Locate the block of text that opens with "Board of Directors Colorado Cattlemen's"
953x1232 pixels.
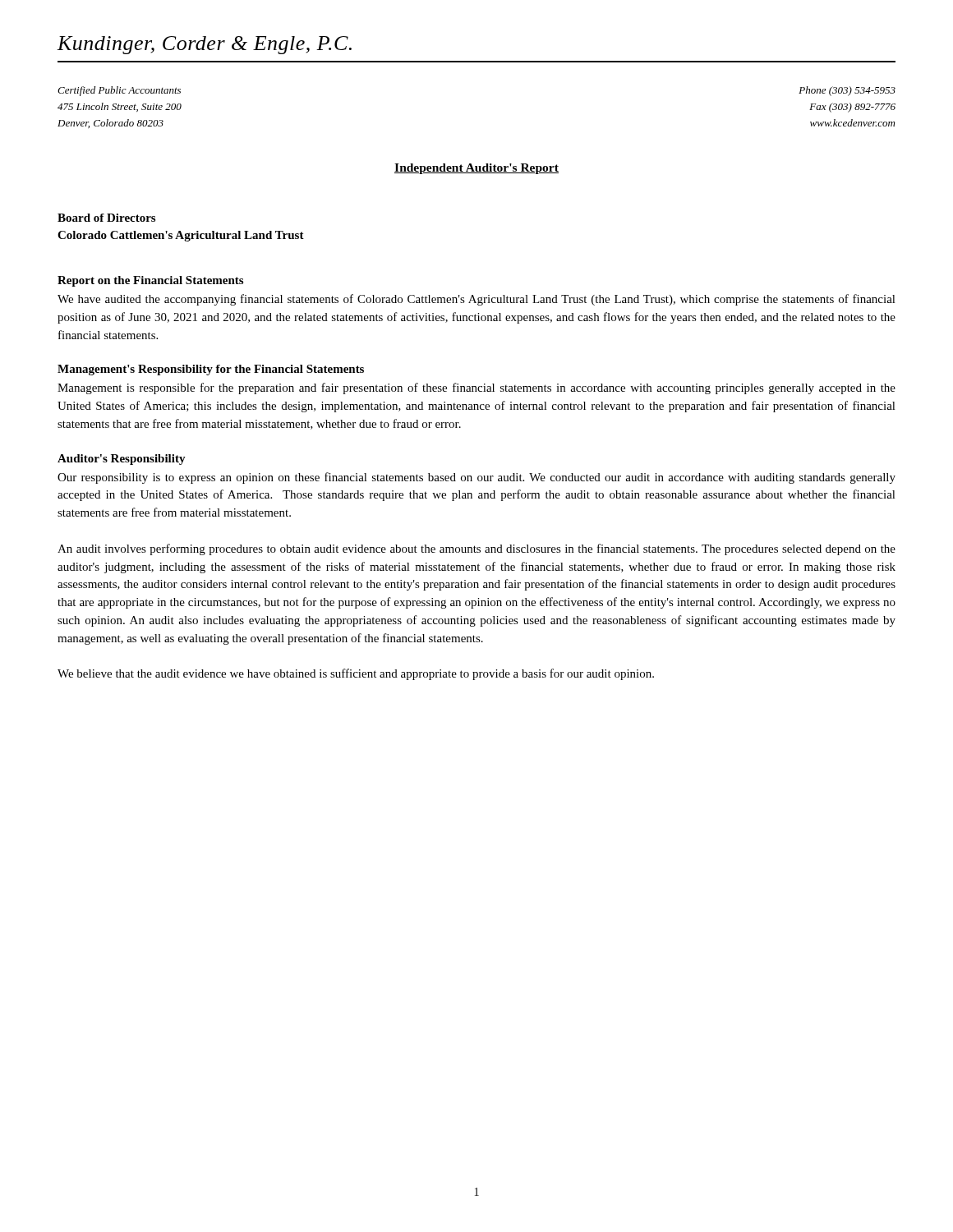(180, 226)
